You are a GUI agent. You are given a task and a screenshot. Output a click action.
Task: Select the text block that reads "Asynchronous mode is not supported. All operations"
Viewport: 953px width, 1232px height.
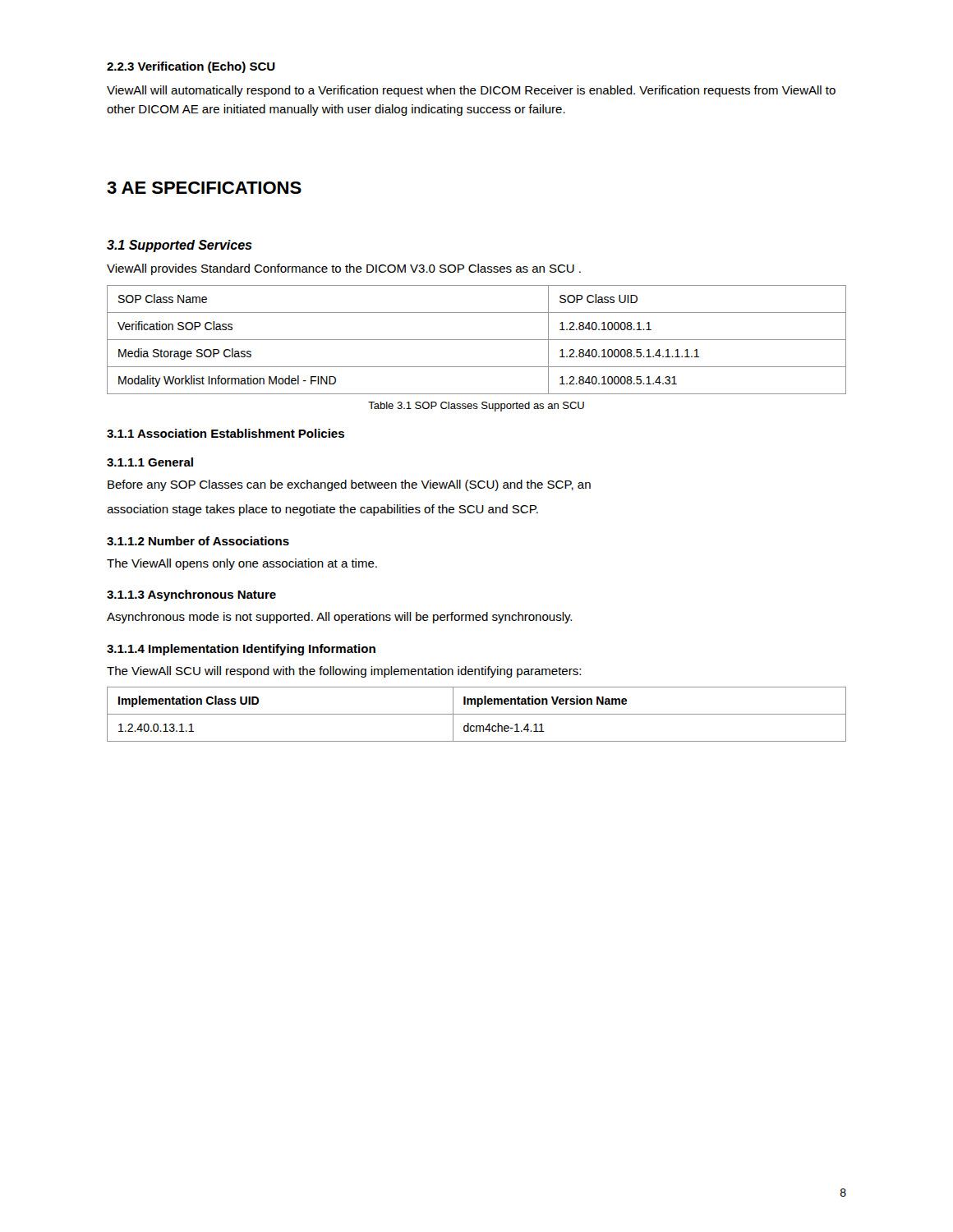(x=476, y=617)
